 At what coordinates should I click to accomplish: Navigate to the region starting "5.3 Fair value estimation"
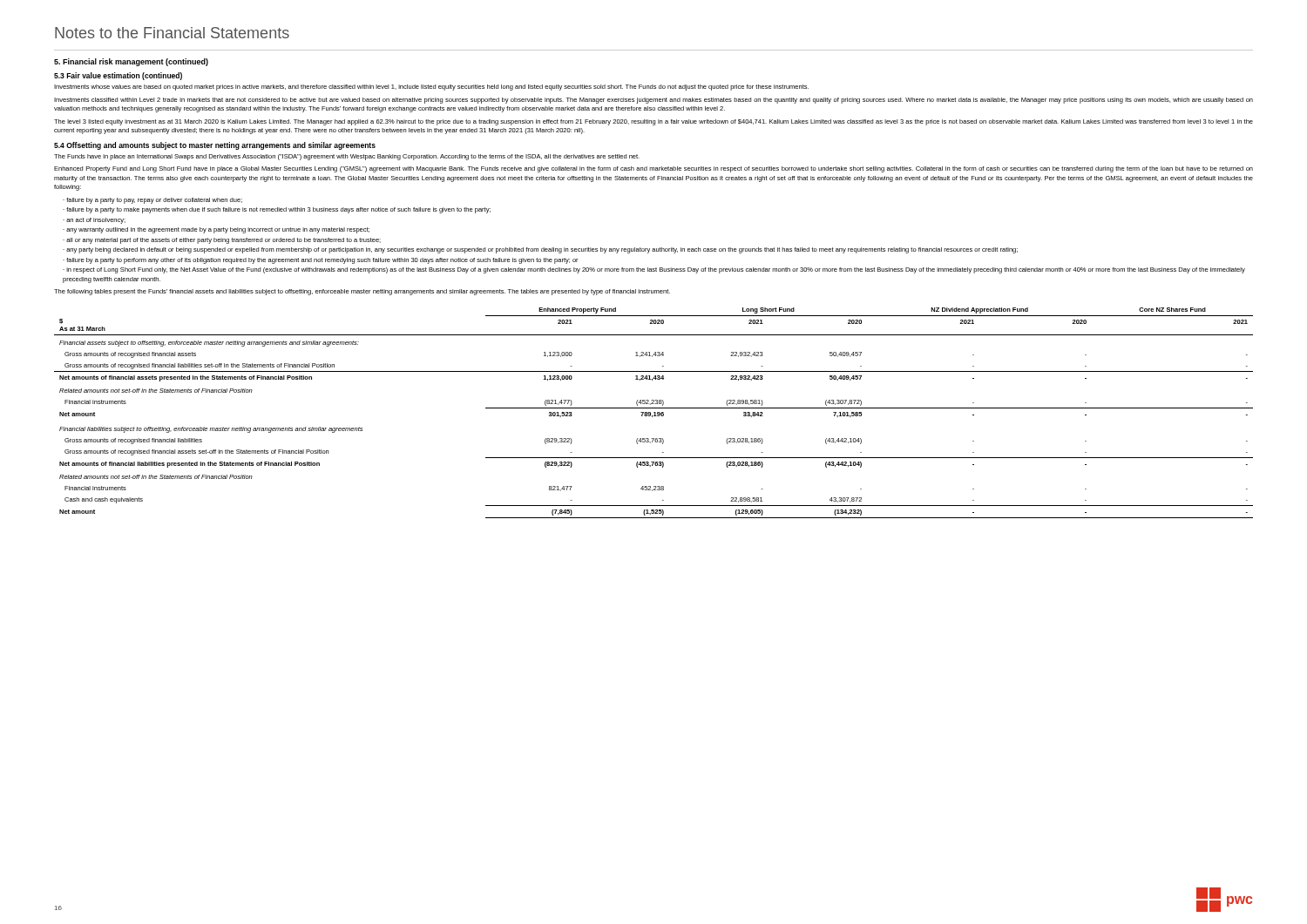(118, 76)
